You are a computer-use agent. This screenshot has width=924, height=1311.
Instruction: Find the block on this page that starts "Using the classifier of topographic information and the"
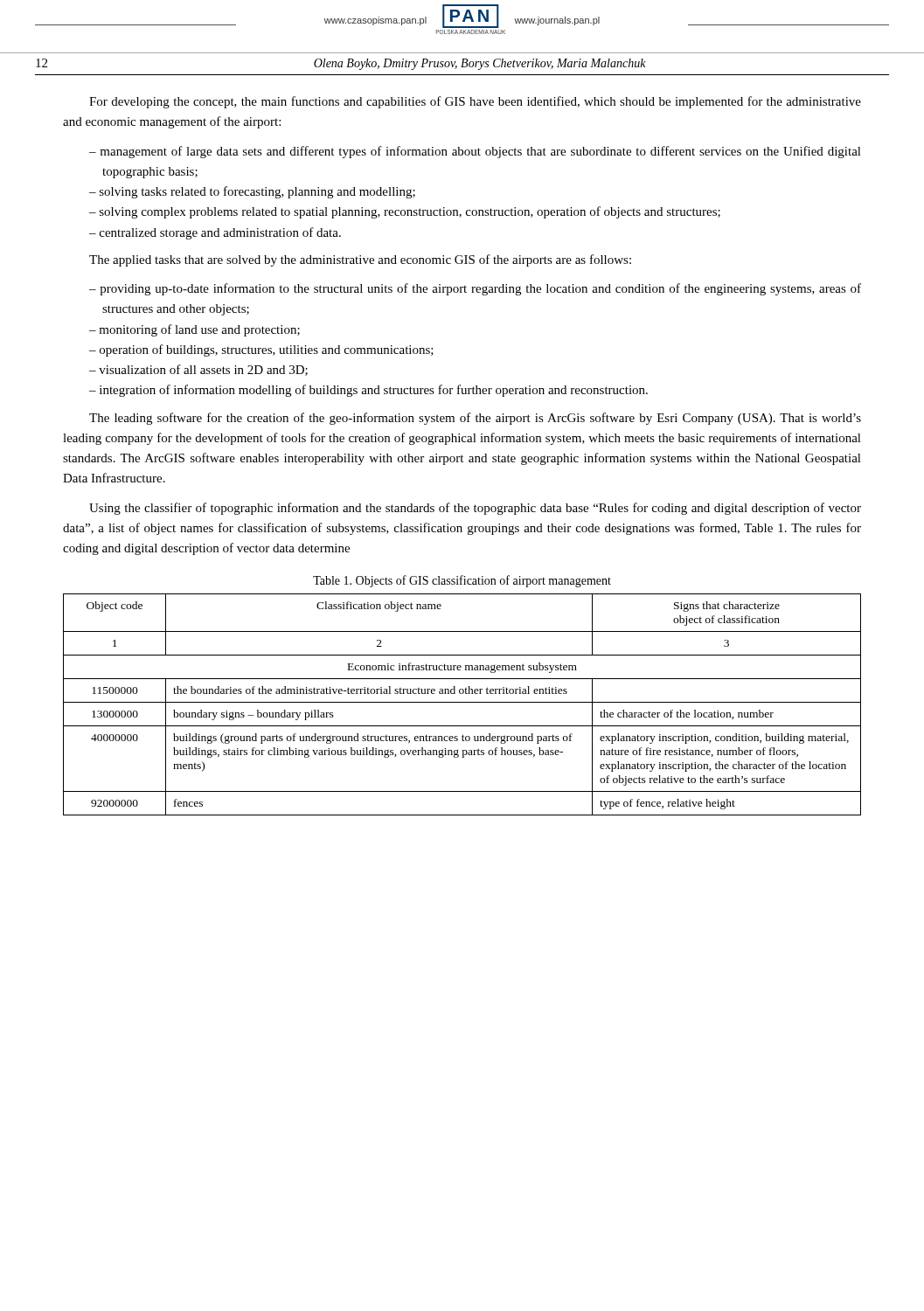[462, 528]
